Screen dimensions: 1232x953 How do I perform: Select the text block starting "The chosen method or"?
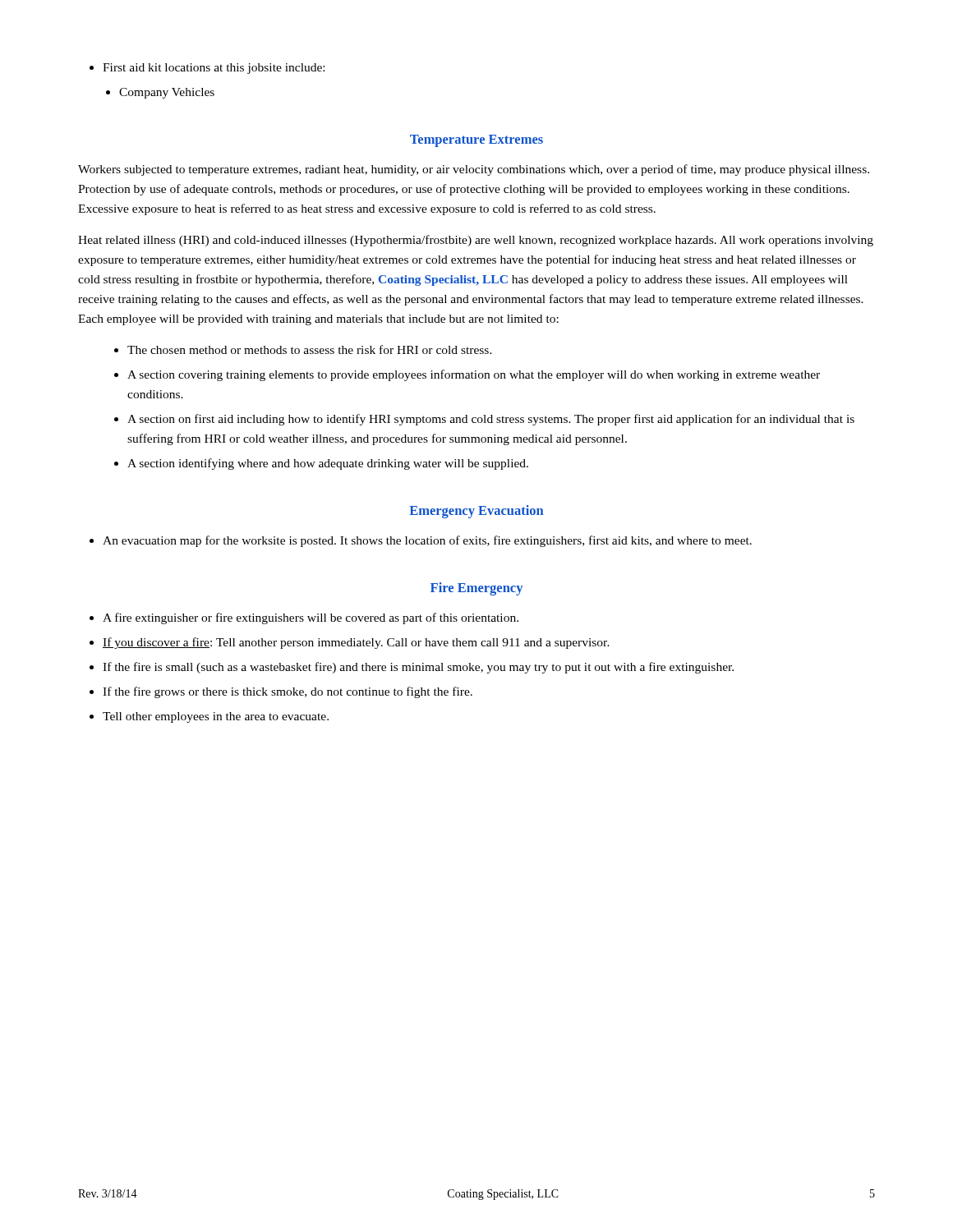(x=501, y=350)
